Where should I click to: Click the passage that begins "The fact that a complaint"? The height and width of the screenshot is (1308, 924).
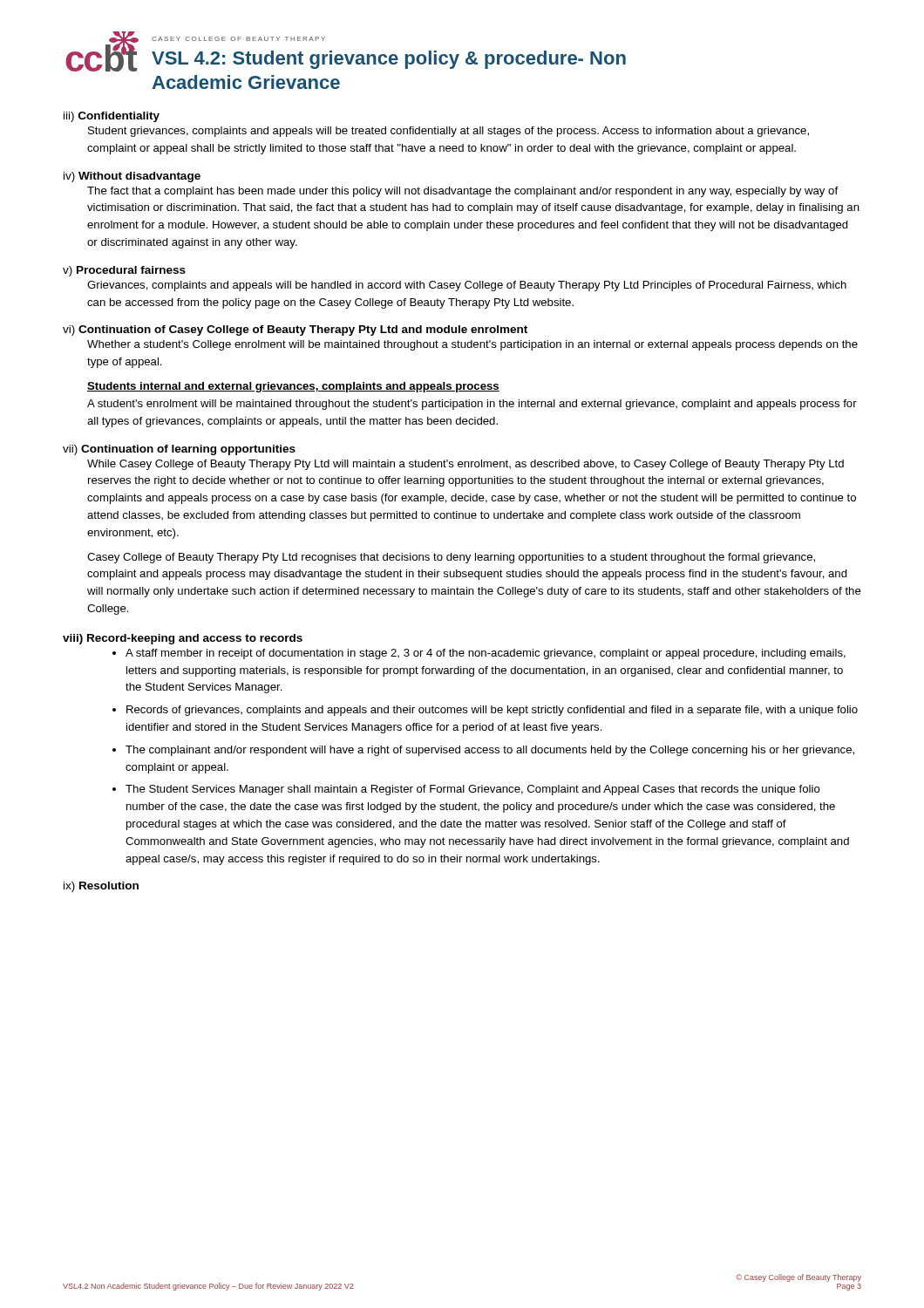(x=473, y=216)
